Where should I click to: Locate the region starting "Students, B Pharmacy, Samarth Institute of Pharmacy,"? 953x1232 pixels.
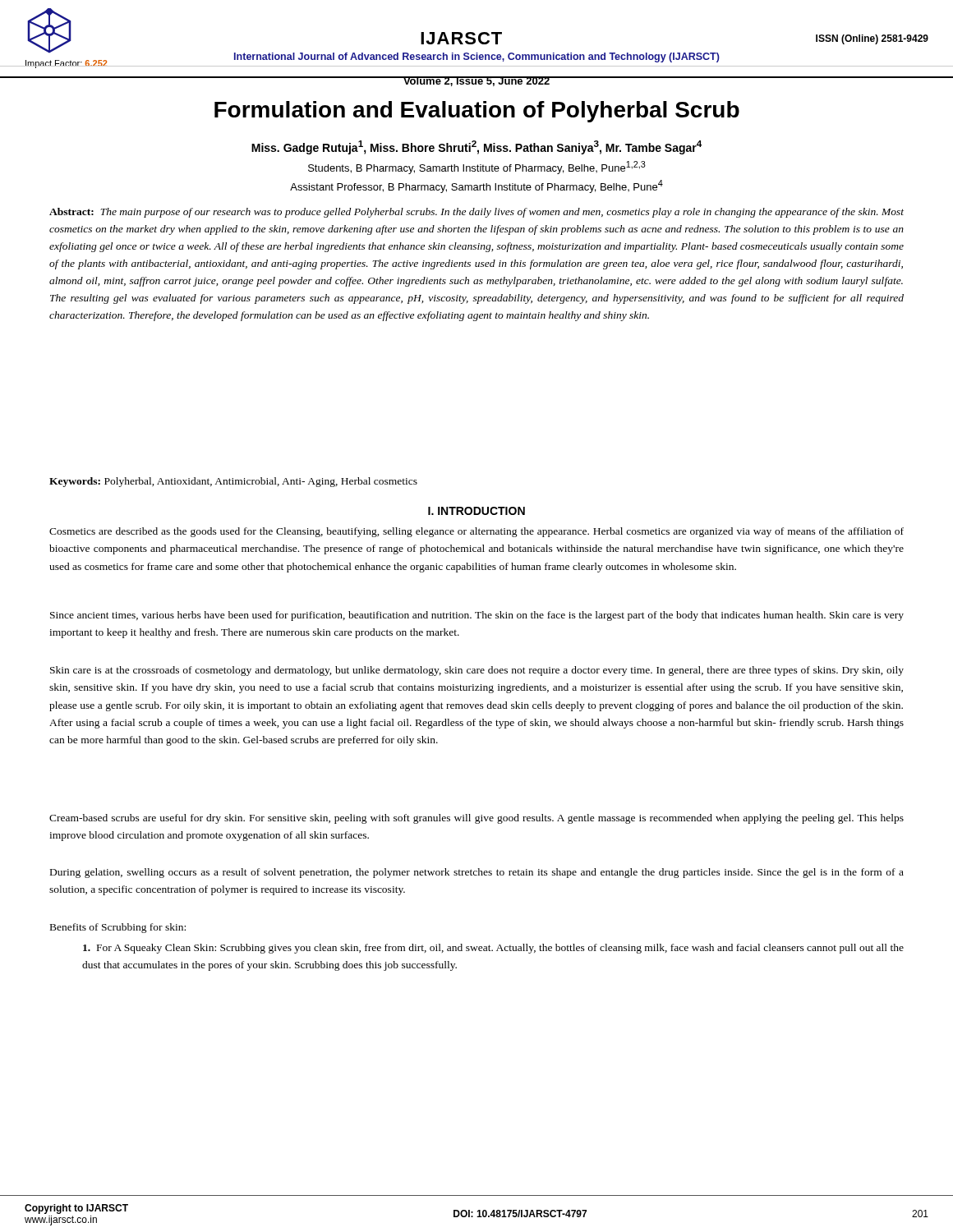pyautogui.click(x=476, y=176)
